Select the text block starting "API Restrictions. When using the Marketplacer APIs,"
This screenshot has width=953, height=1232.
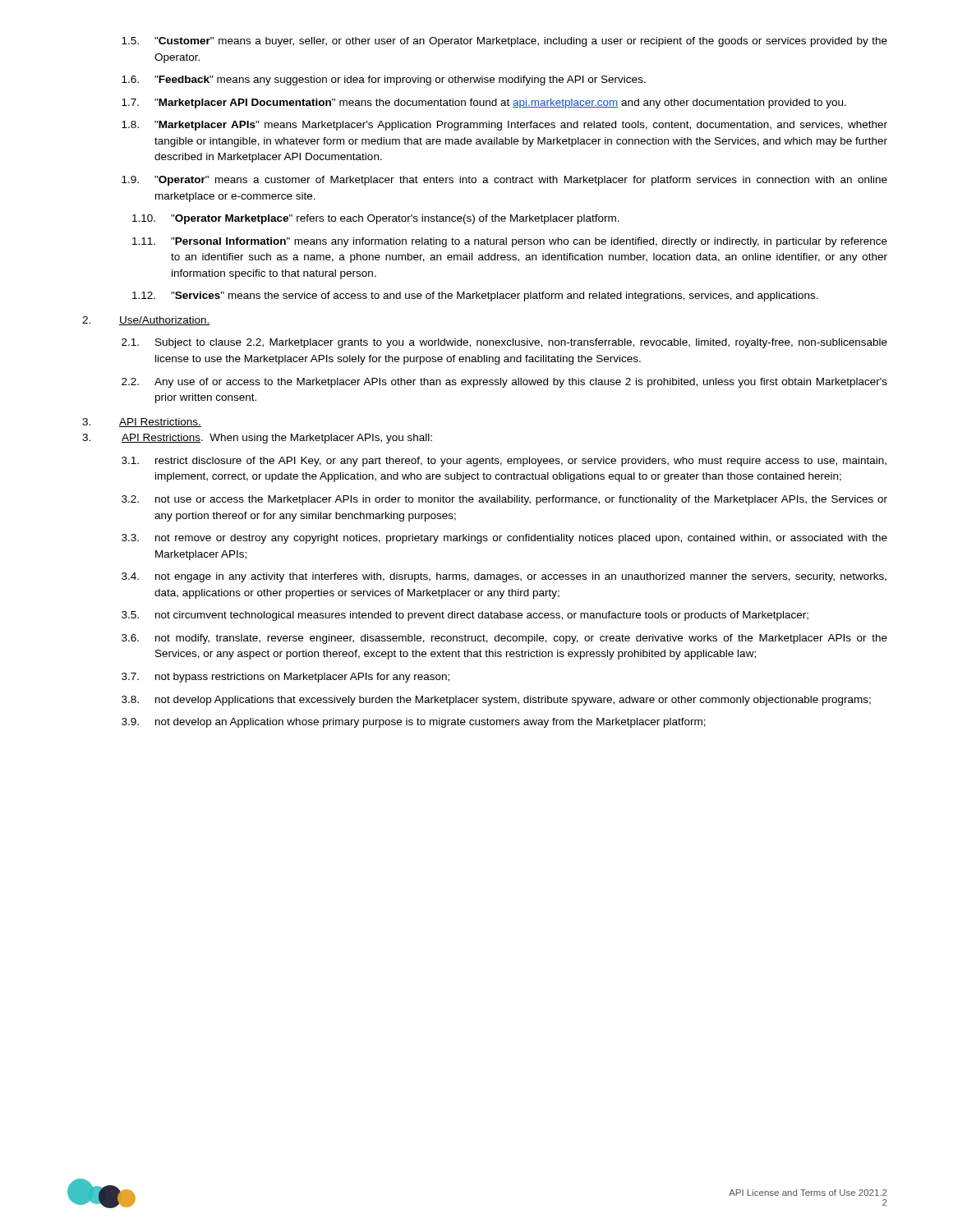258,438
